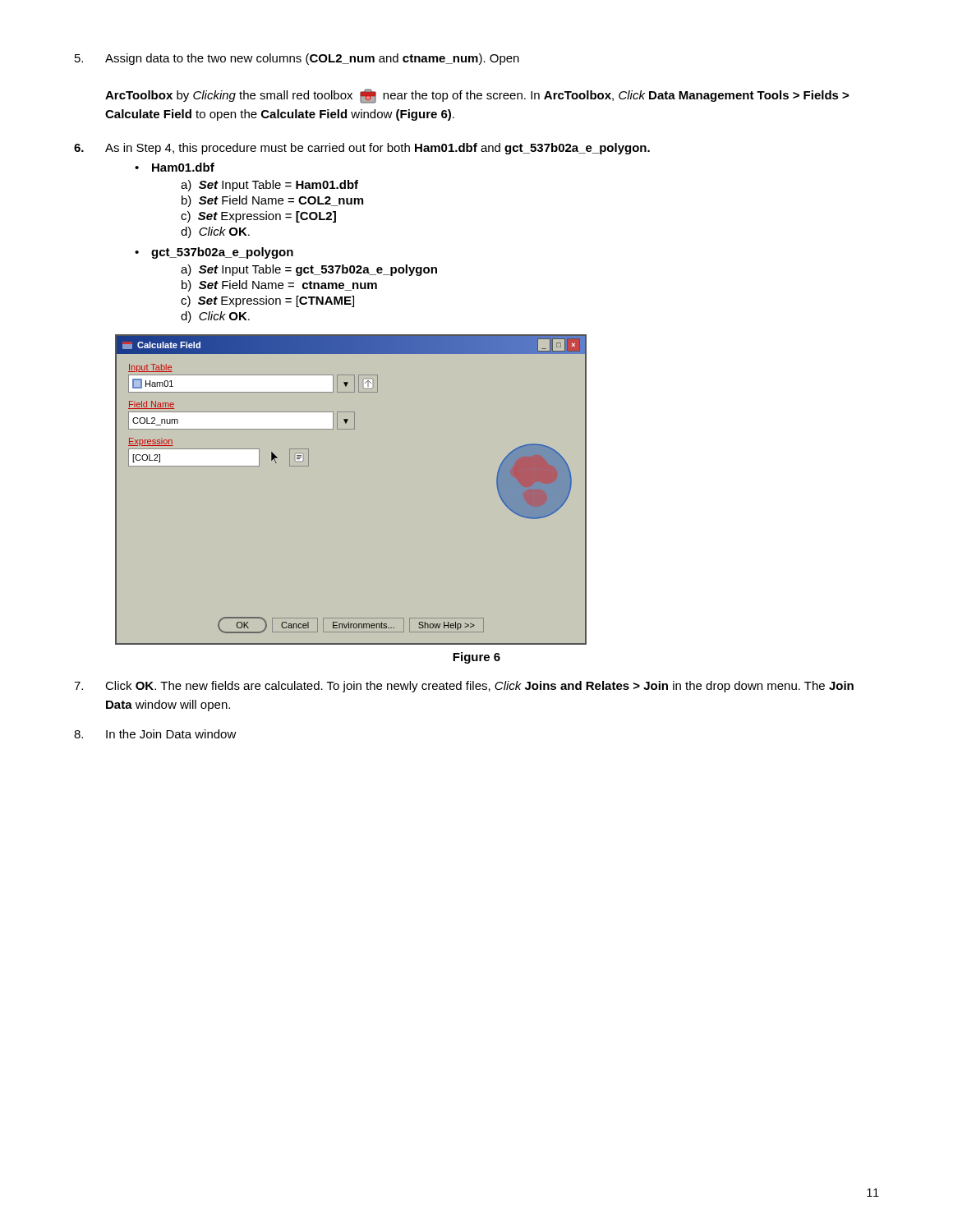Select the block starting "a) Set Input Table = Ham01.dbf"
Image resolution: width=953 pixels, height=1232 pixels.
[270, 184]
